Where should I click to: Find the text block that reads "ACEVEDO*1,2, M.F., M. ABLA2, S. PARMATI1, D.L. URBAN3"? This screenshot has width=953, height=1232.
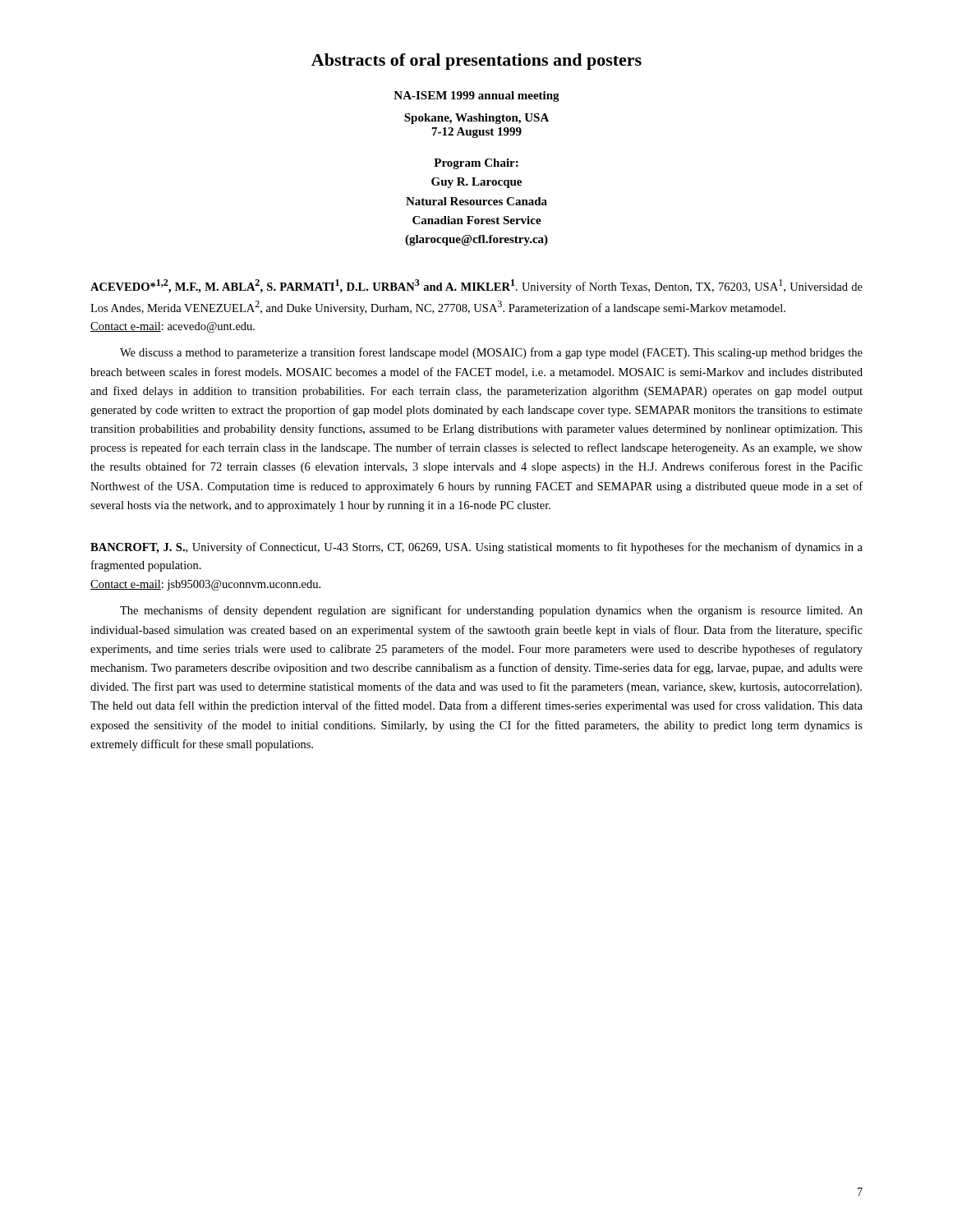pyautogui.click(x=476, y=395)
